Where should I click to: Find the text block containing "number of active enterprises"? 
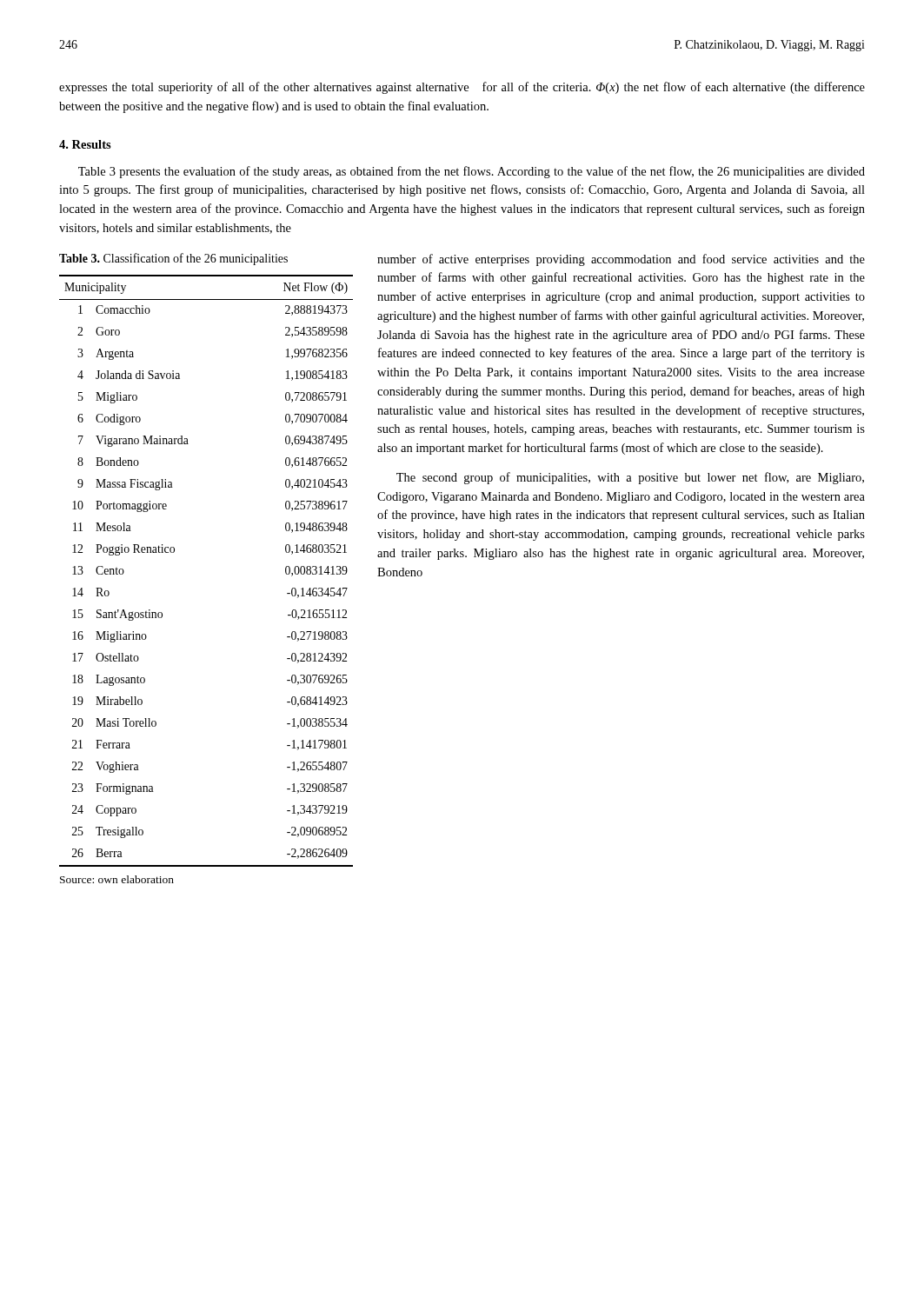coord(621,416)
